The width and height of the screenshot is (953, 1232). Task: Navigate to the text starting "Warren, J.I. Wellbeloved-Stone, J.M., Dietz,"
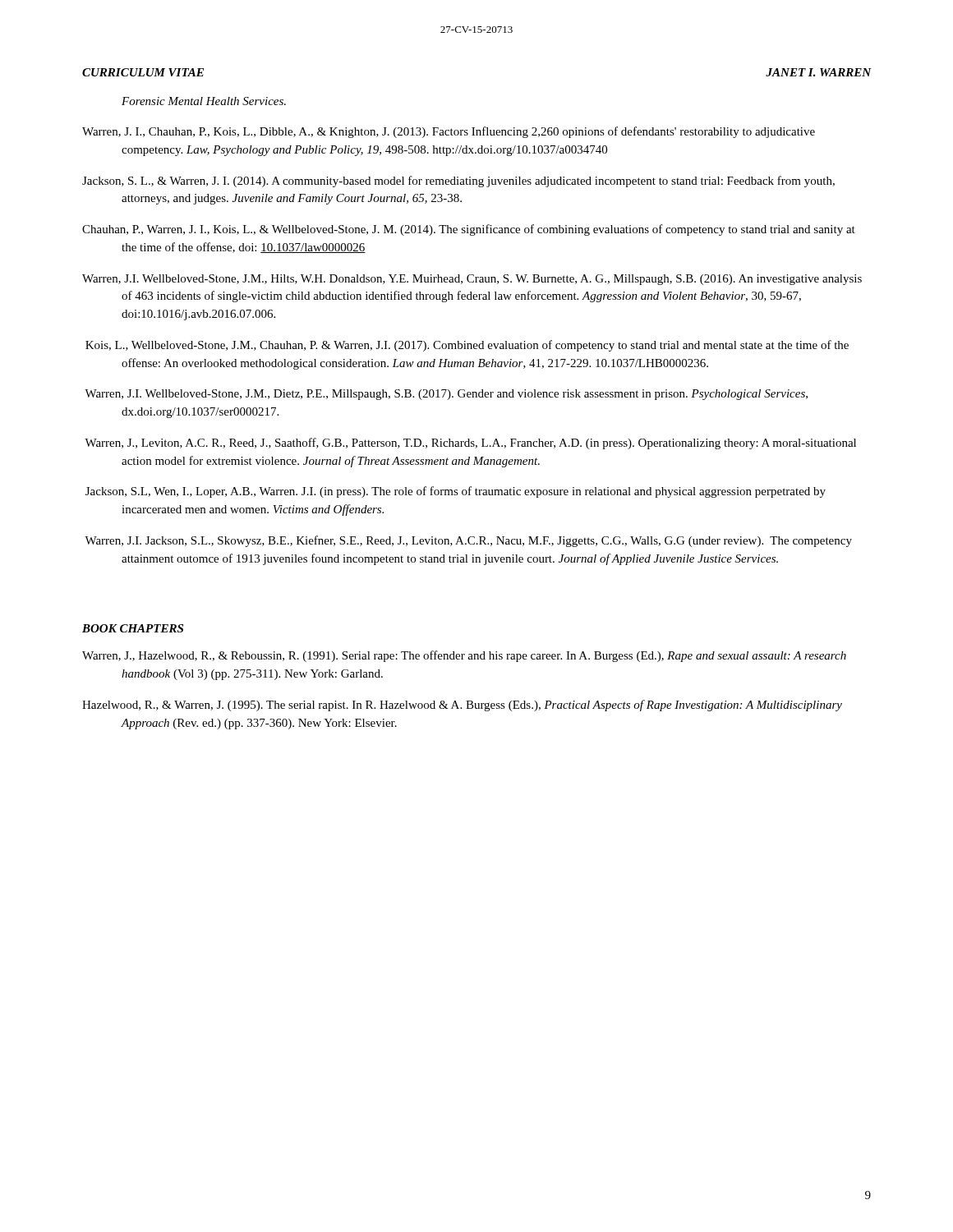click(447, 403)
